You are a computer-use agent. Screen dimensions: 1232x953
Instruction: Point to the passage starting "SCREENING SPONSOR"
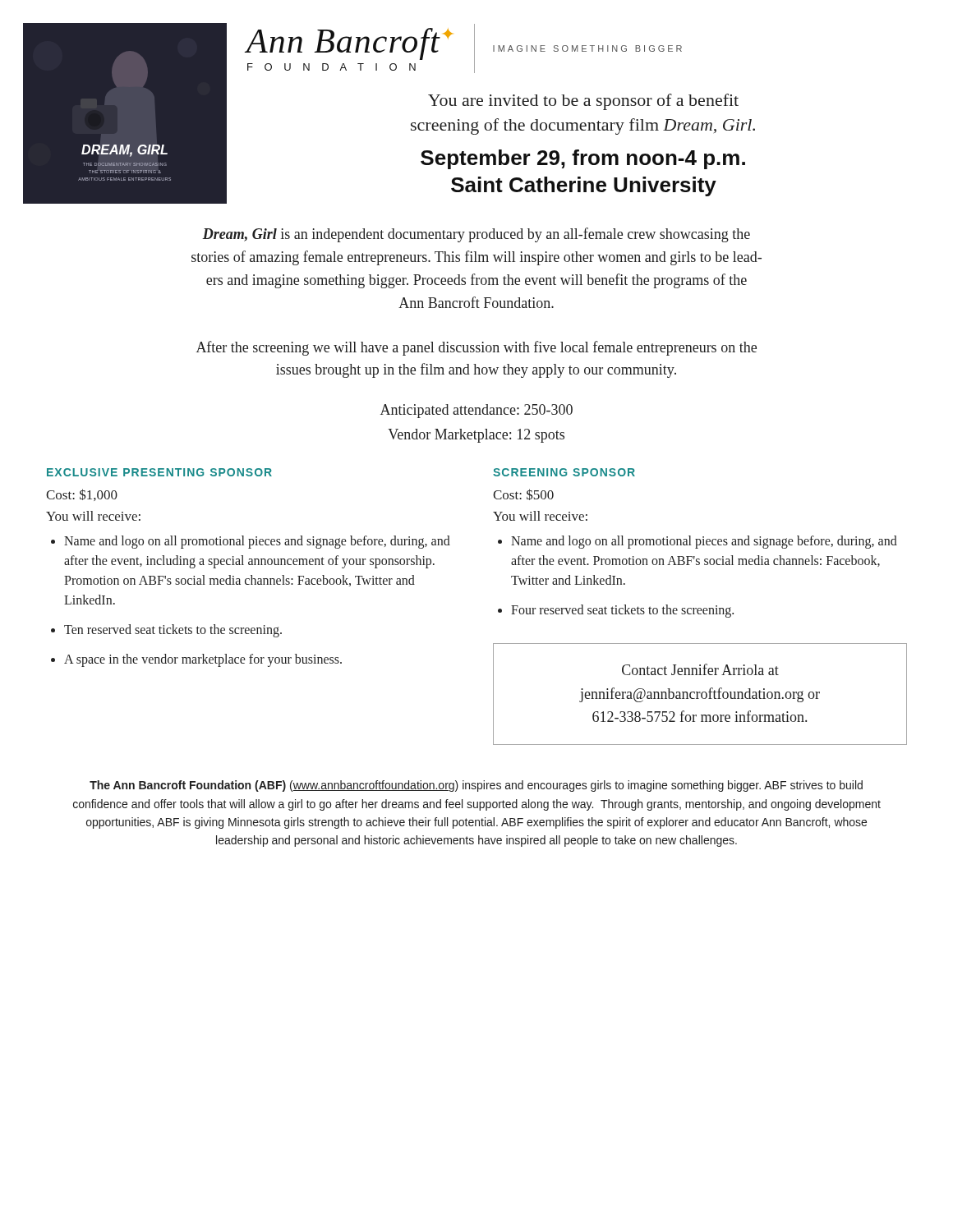564,472
